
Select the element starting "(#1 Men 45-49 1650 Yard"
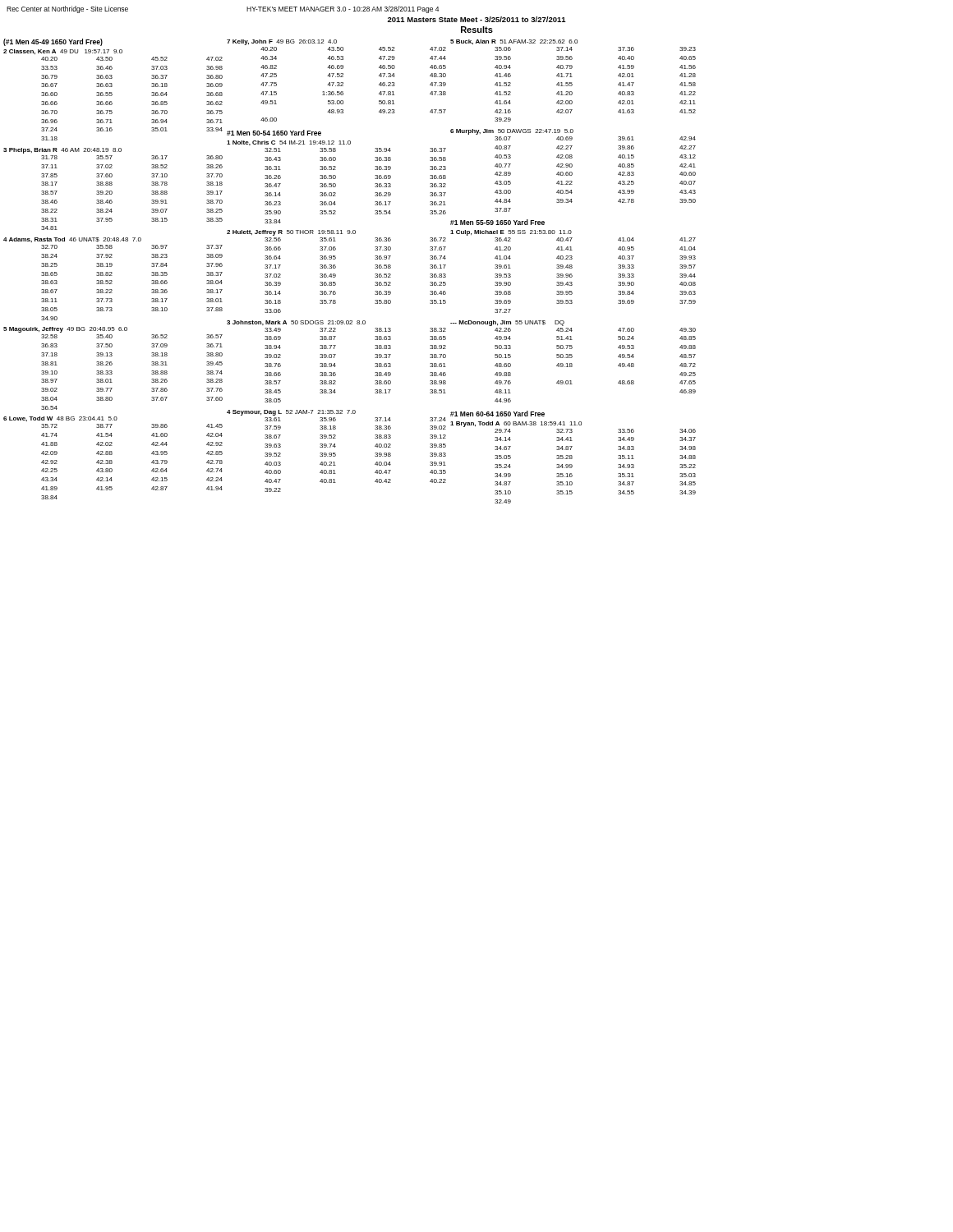click(53, 42)
